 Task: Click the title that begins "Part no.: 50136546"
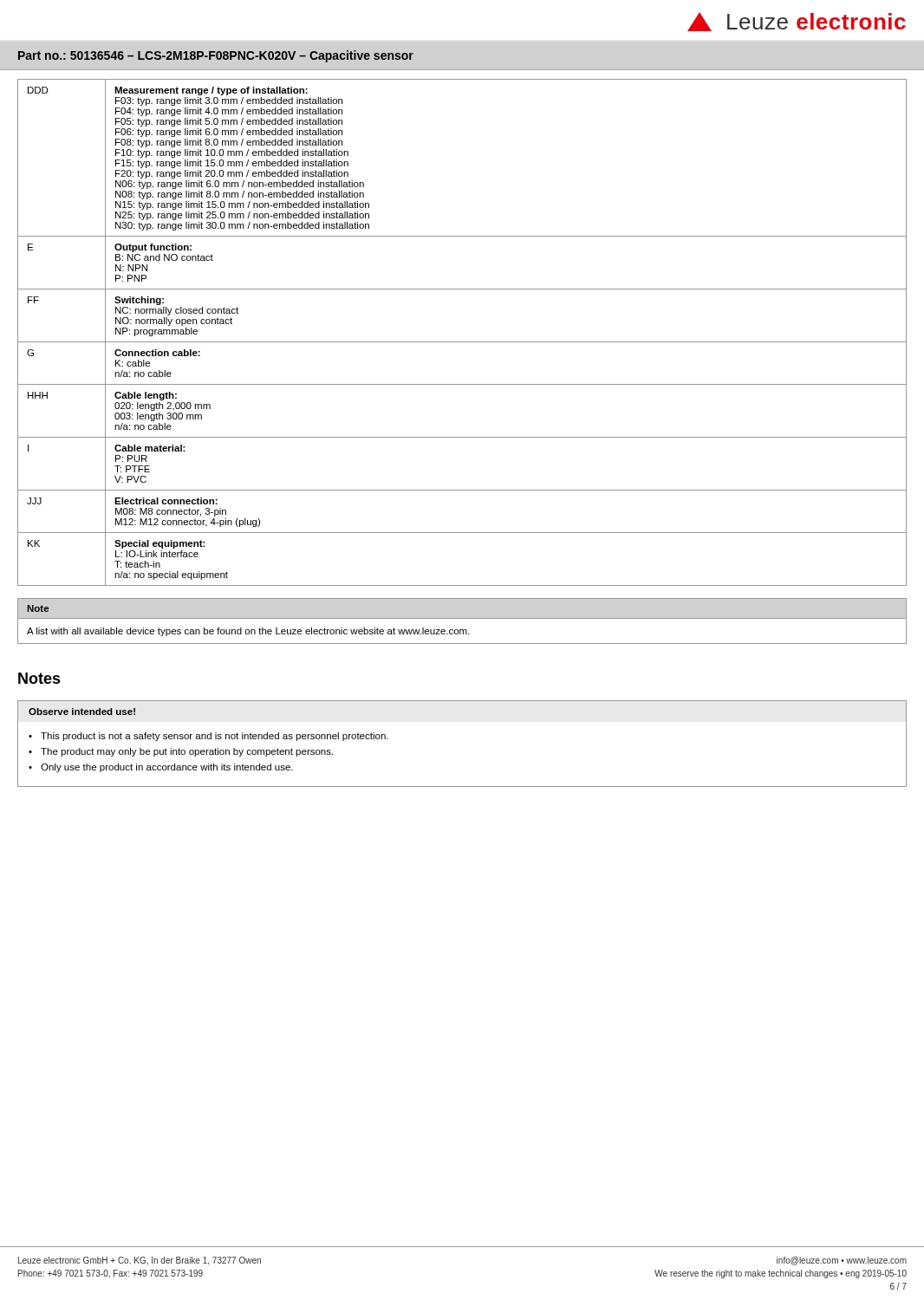pyautogui.click(x=215, y=55)
